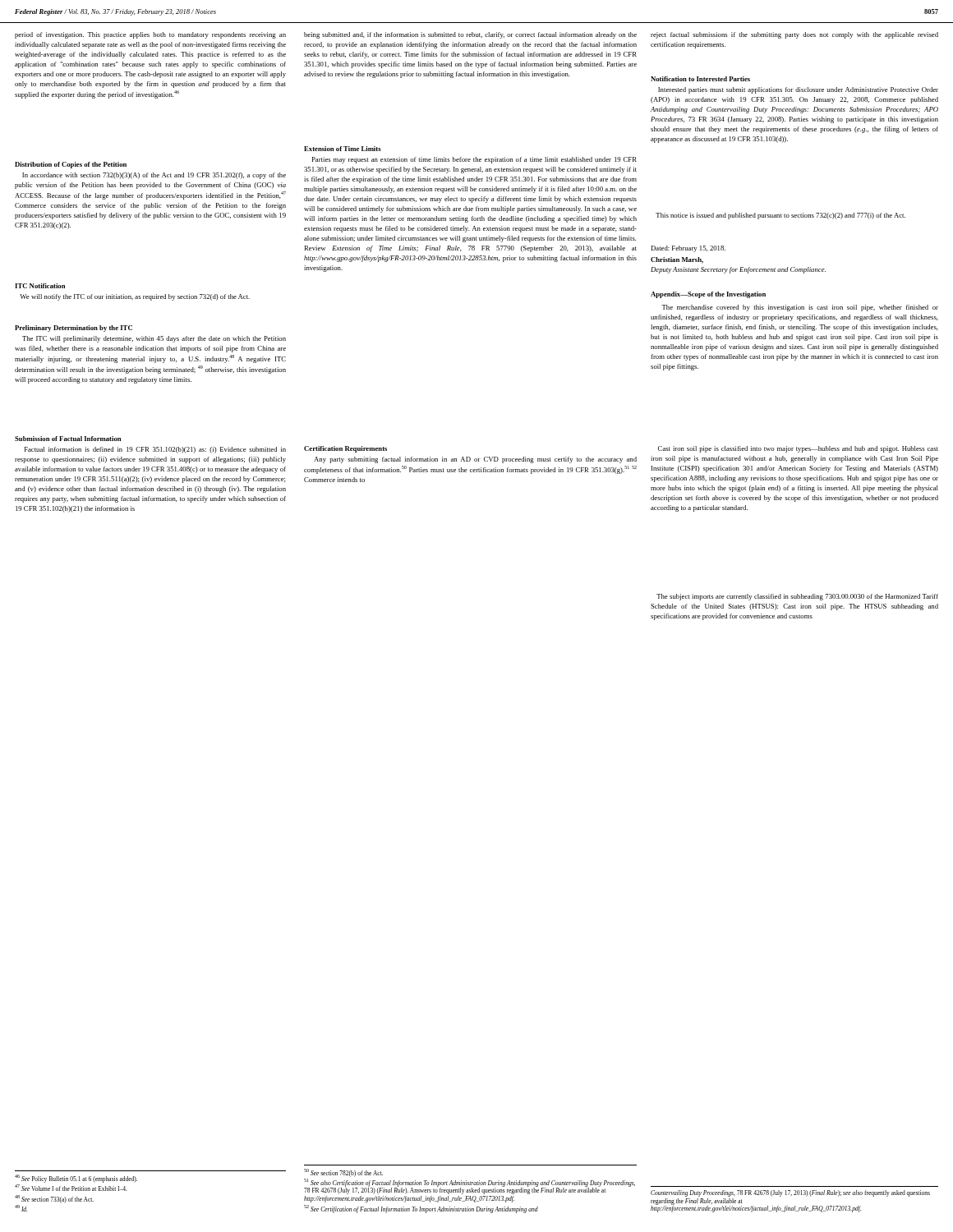The width and height of the screenshot is (953, 1232).
Task: Find the region starting "Christian Marsh,"
Action: [677, 260]
